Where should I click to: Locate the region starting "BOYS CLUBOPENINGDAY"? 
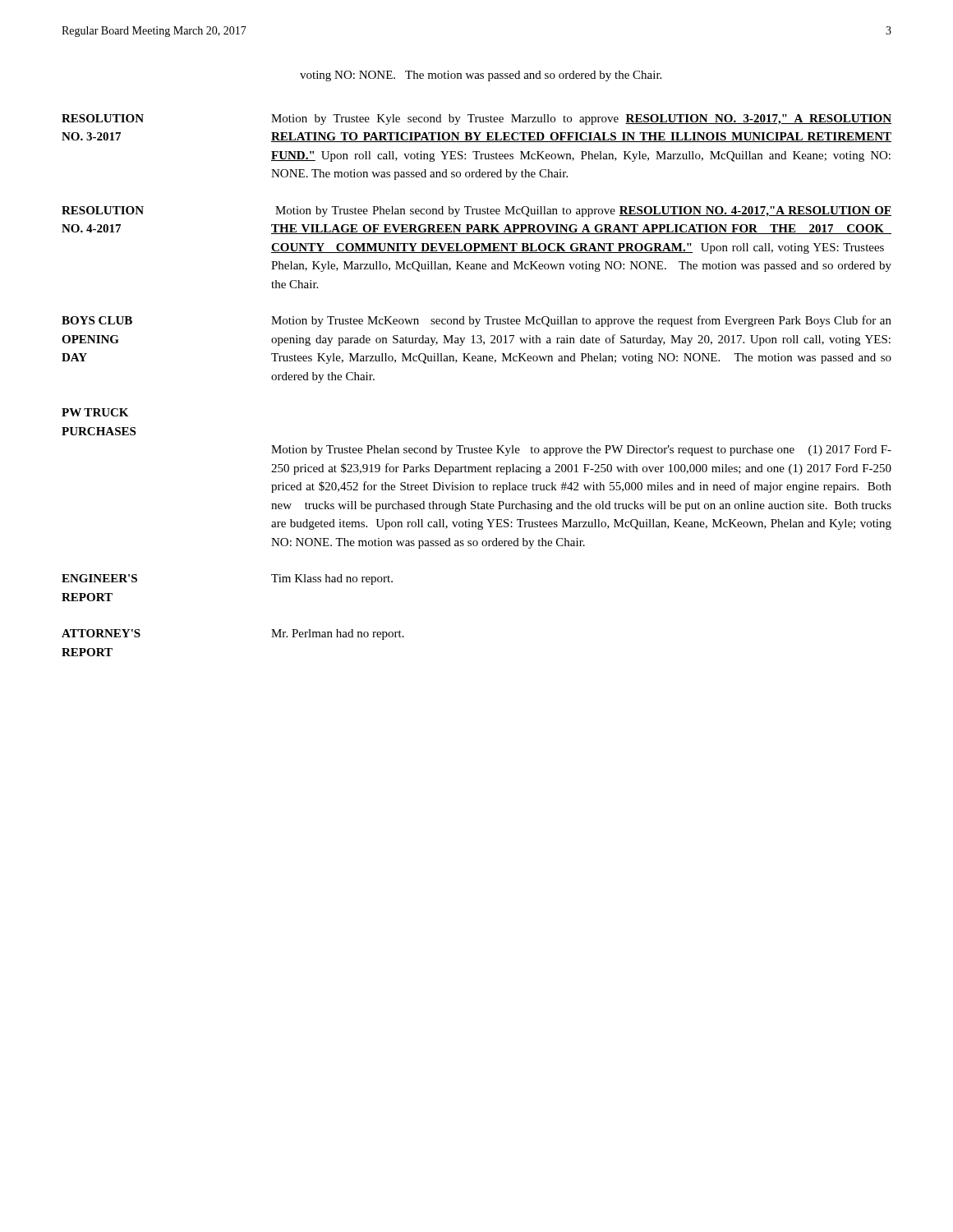click(97, 339)
